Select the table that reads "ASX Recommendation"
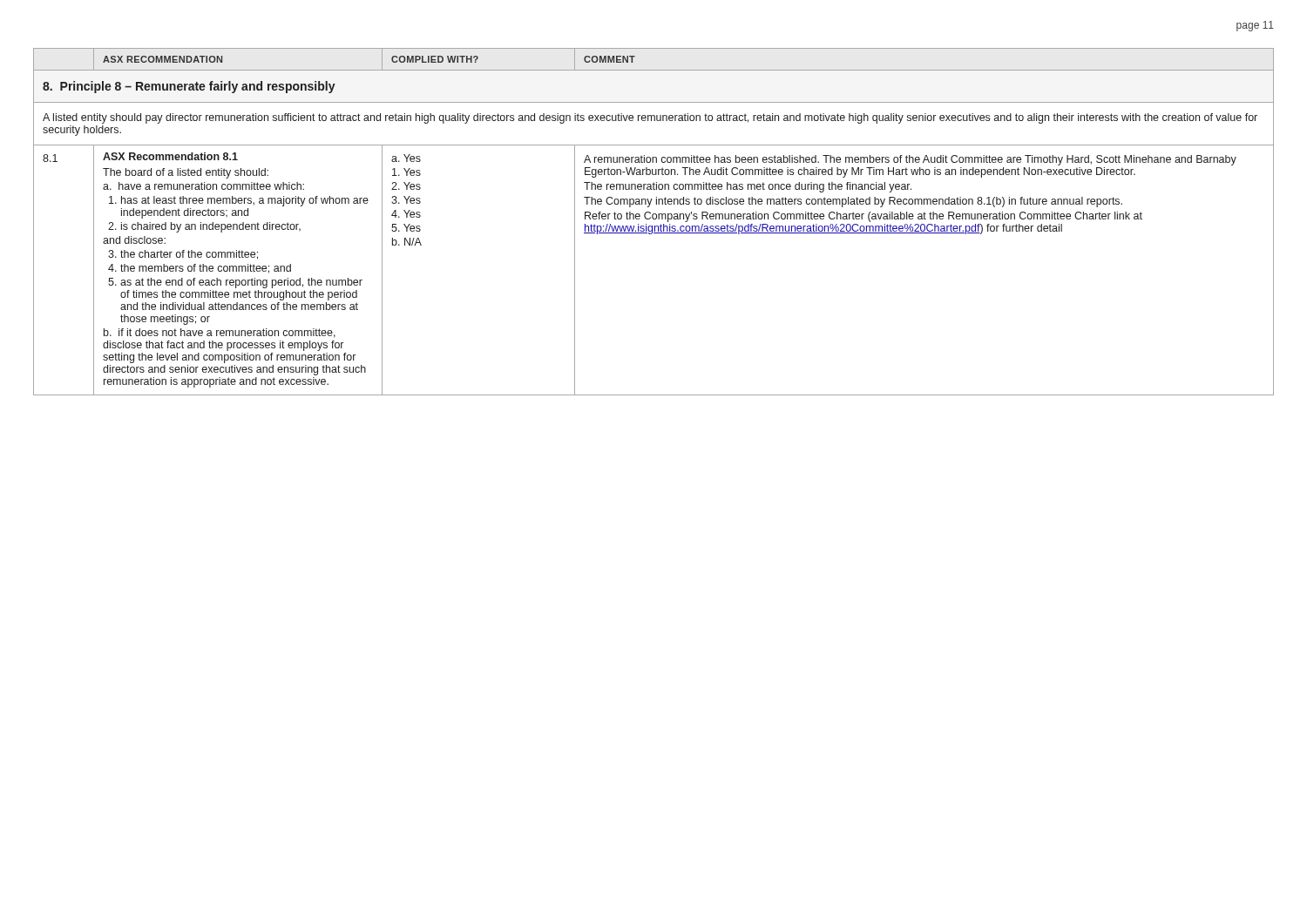The image size is (1307, 924). (654, 222)
